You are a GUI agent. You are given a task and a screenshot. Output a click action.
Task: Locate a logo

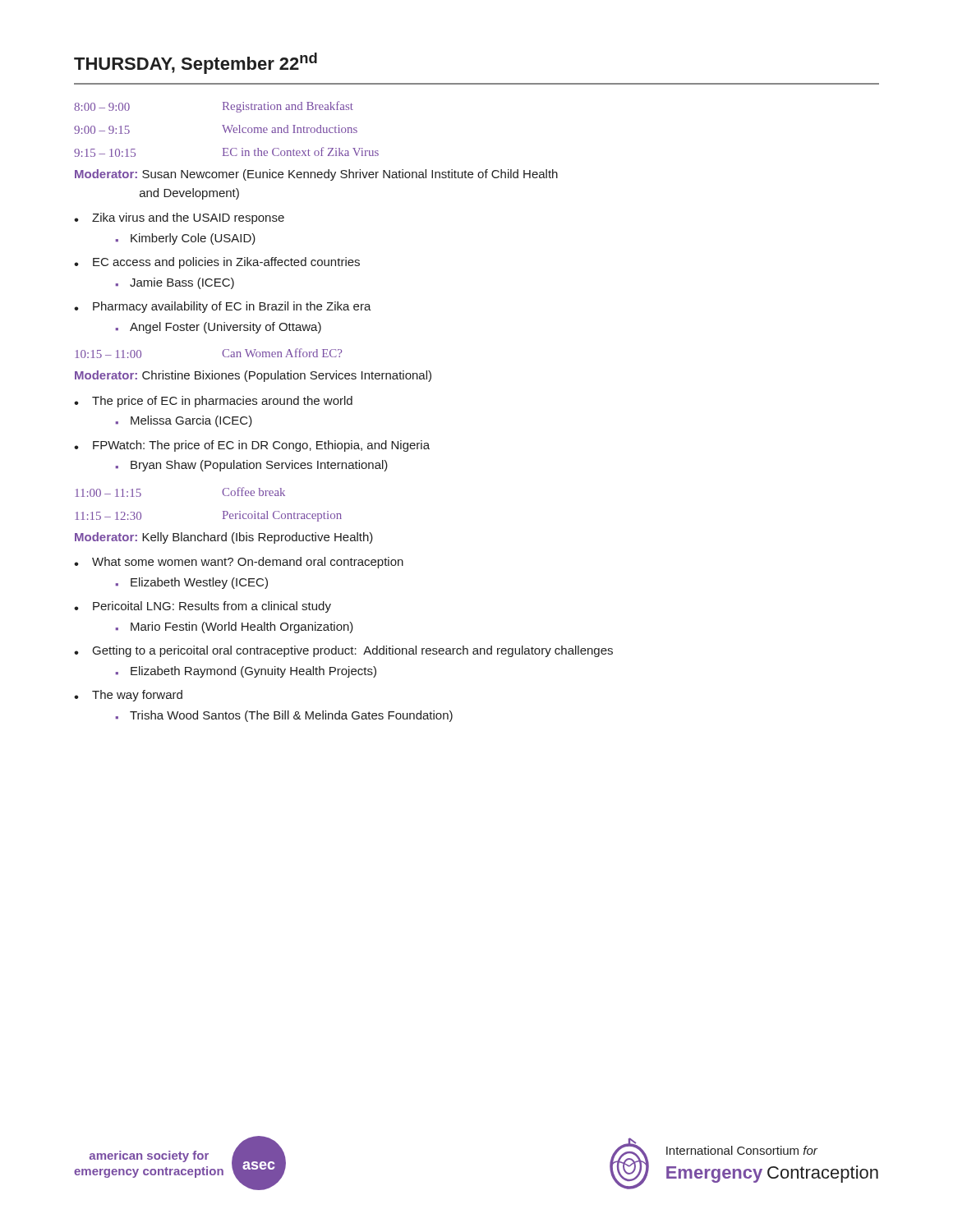pyautogui.click(x=476, y=1163)
